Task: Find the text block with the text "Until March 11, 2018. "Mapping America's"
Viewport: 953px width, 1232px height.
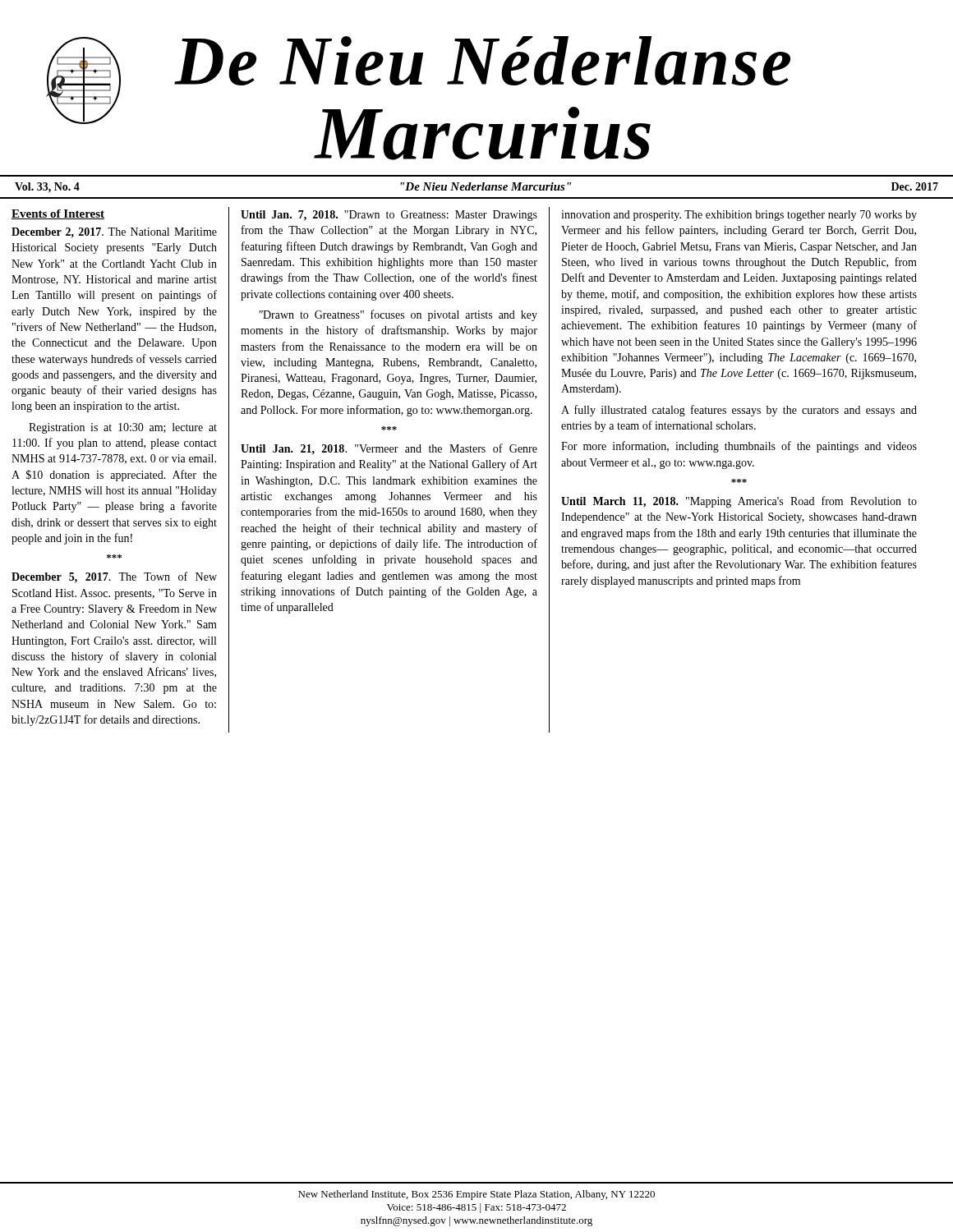Action: (x=739, y=541)
